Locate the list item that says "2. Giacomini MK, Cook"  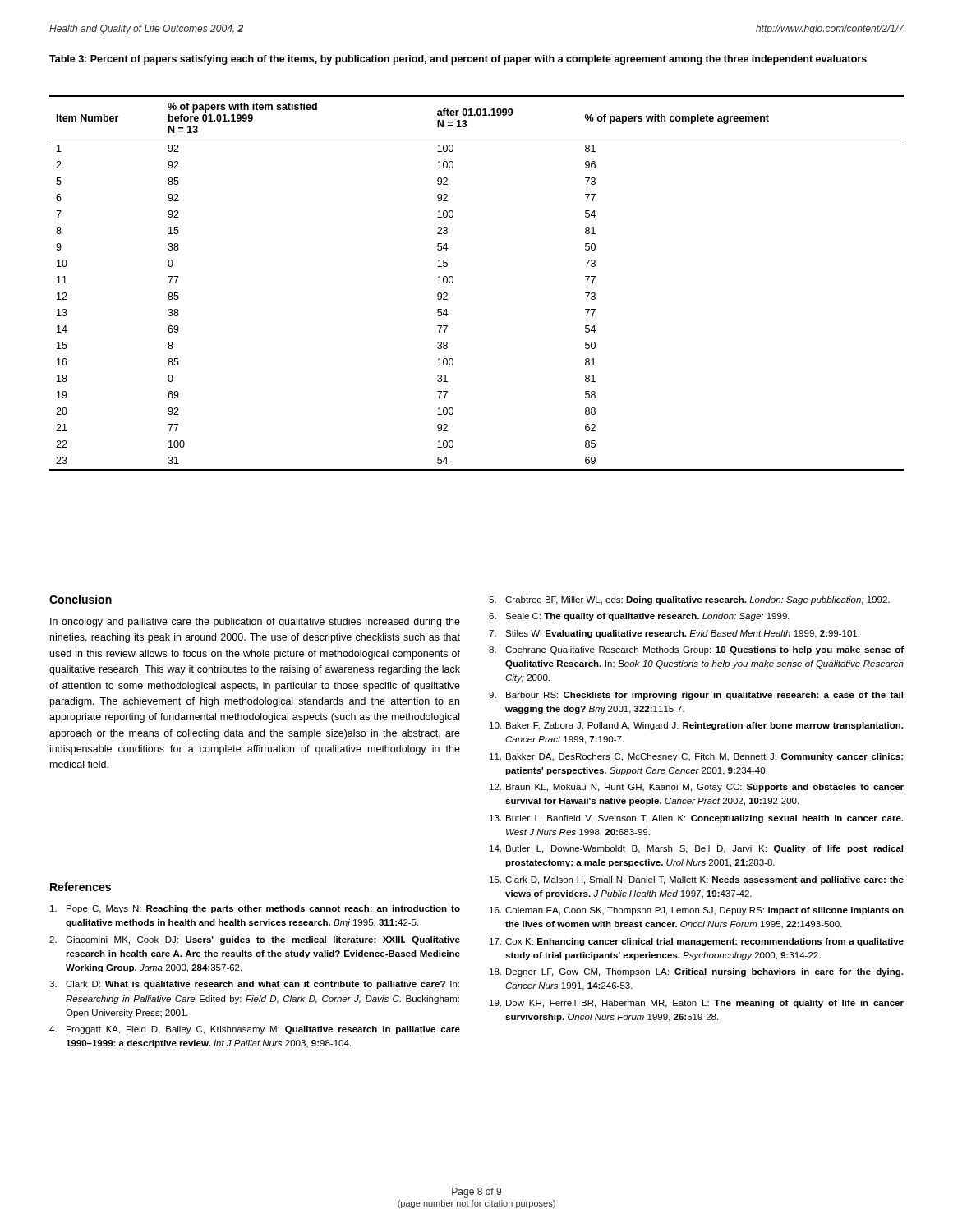pos(255,954)
